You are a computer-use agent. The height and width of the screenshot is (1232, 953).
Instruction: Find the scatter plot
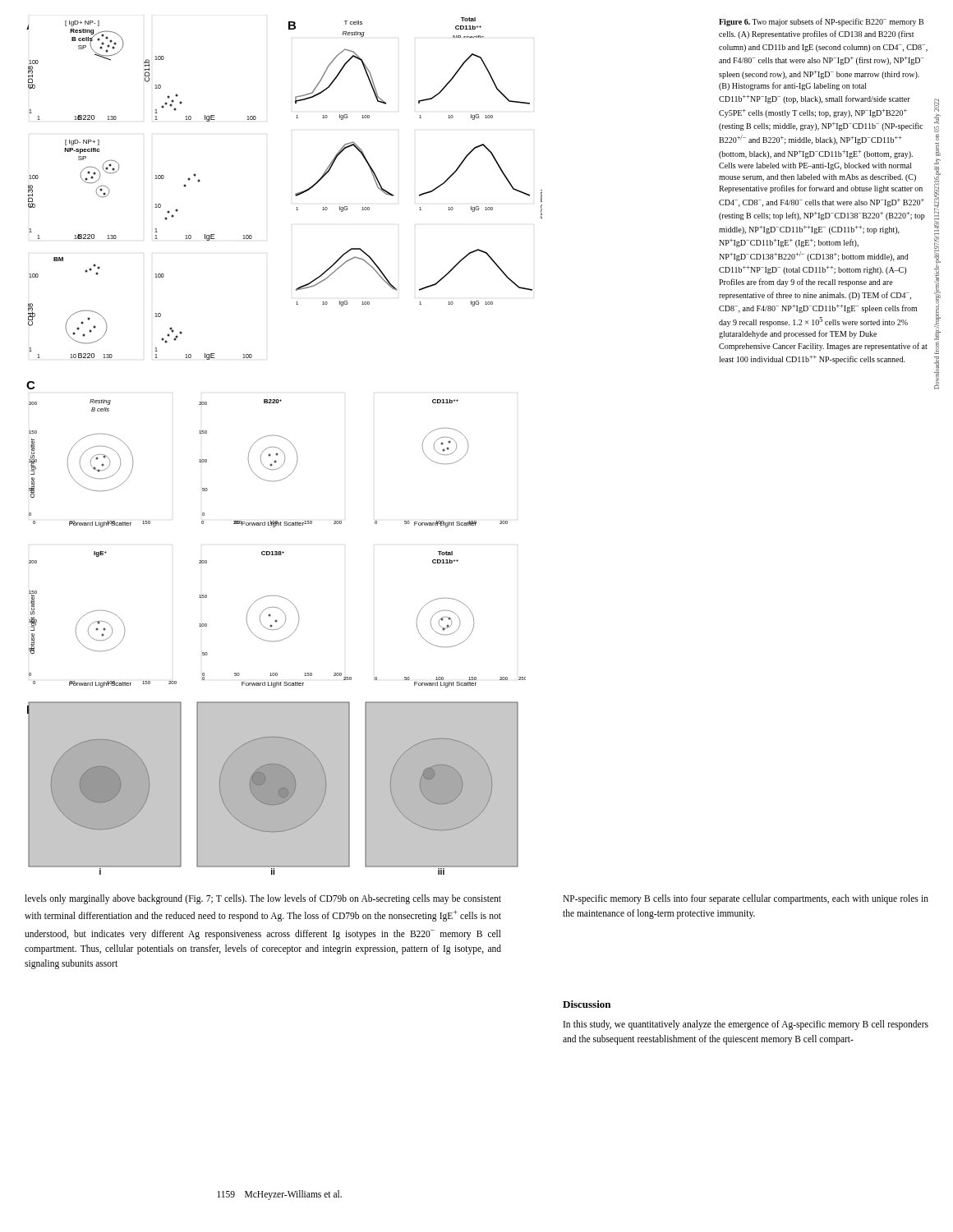coord(152,191)
